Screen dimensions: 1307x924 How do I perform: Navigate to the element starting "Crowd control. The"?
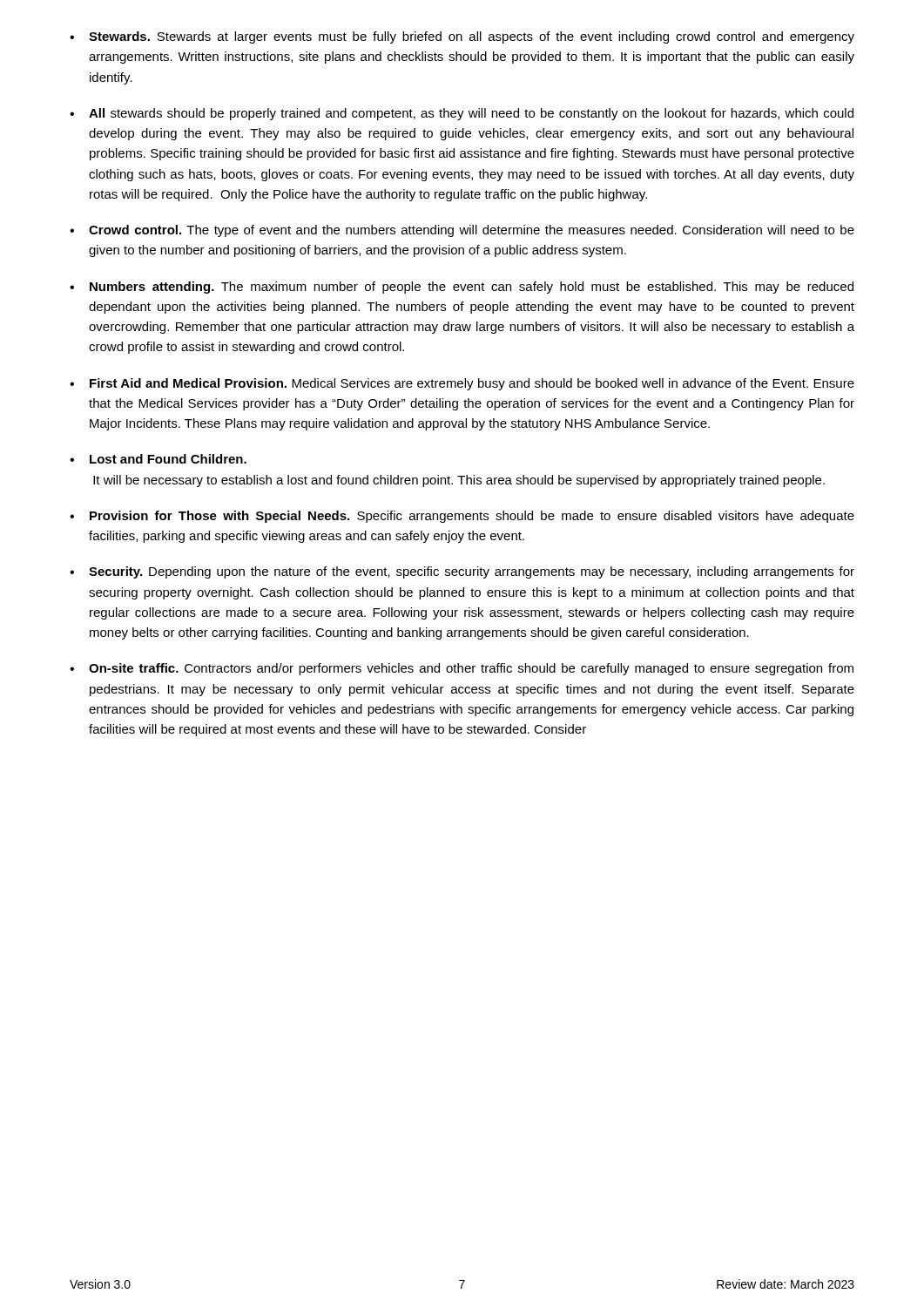click(462, 240)
